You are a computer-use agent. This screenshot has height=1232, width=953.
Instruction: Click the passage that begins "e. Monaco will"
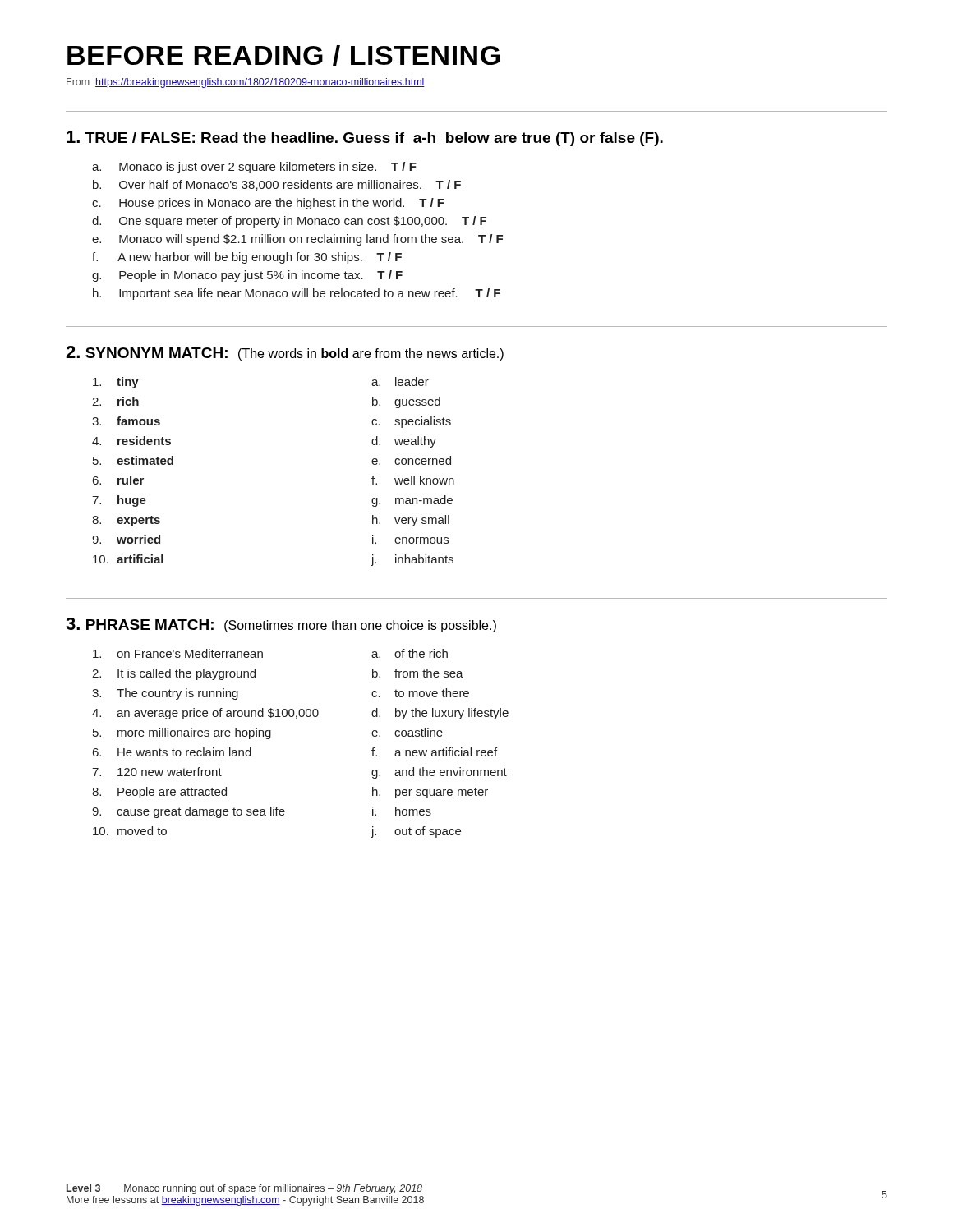click(x=298, y=239)
